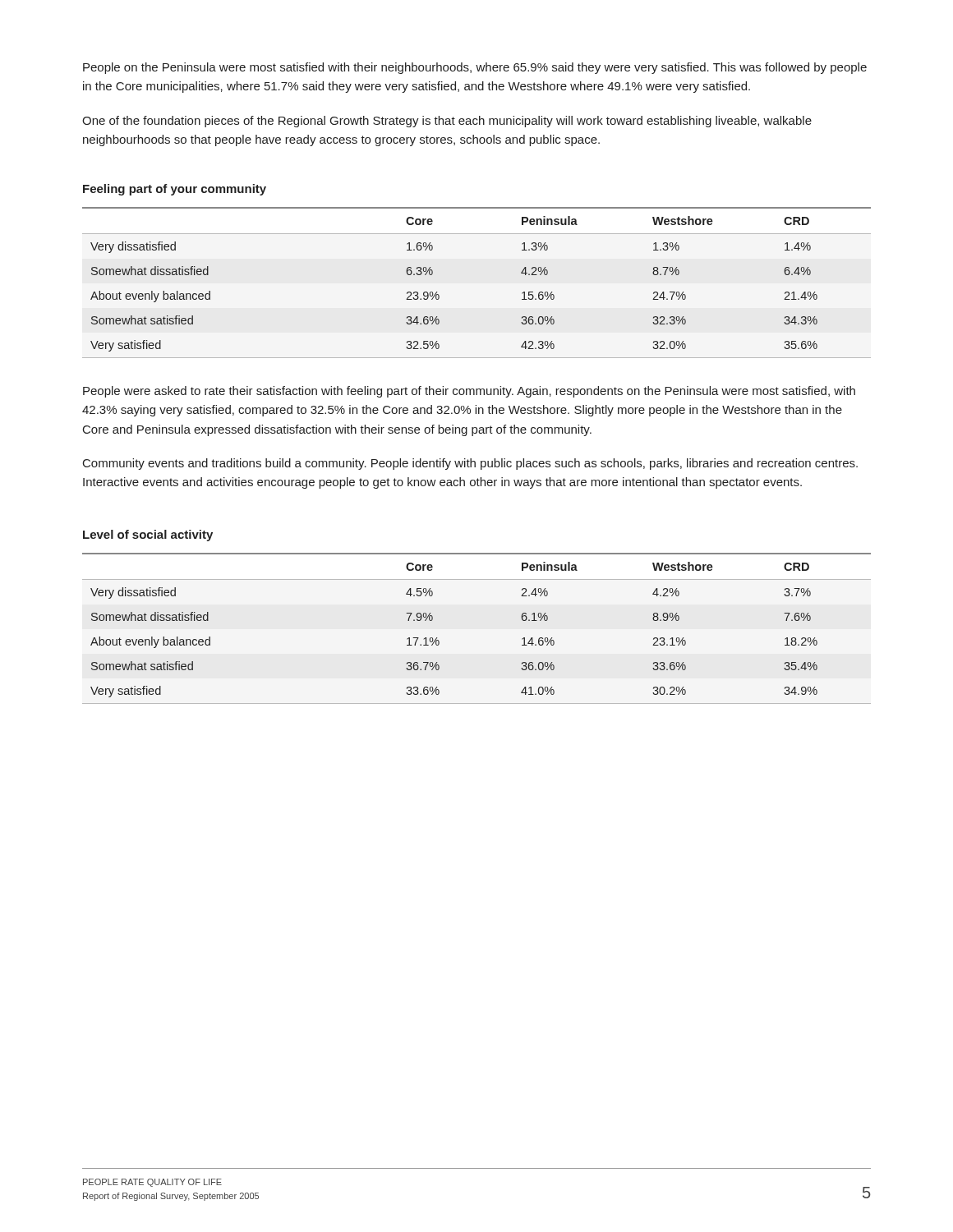Viewport: 953px width, 1232px height.
Task: Find the text block containing "People on the"
Action: (475, 77)
